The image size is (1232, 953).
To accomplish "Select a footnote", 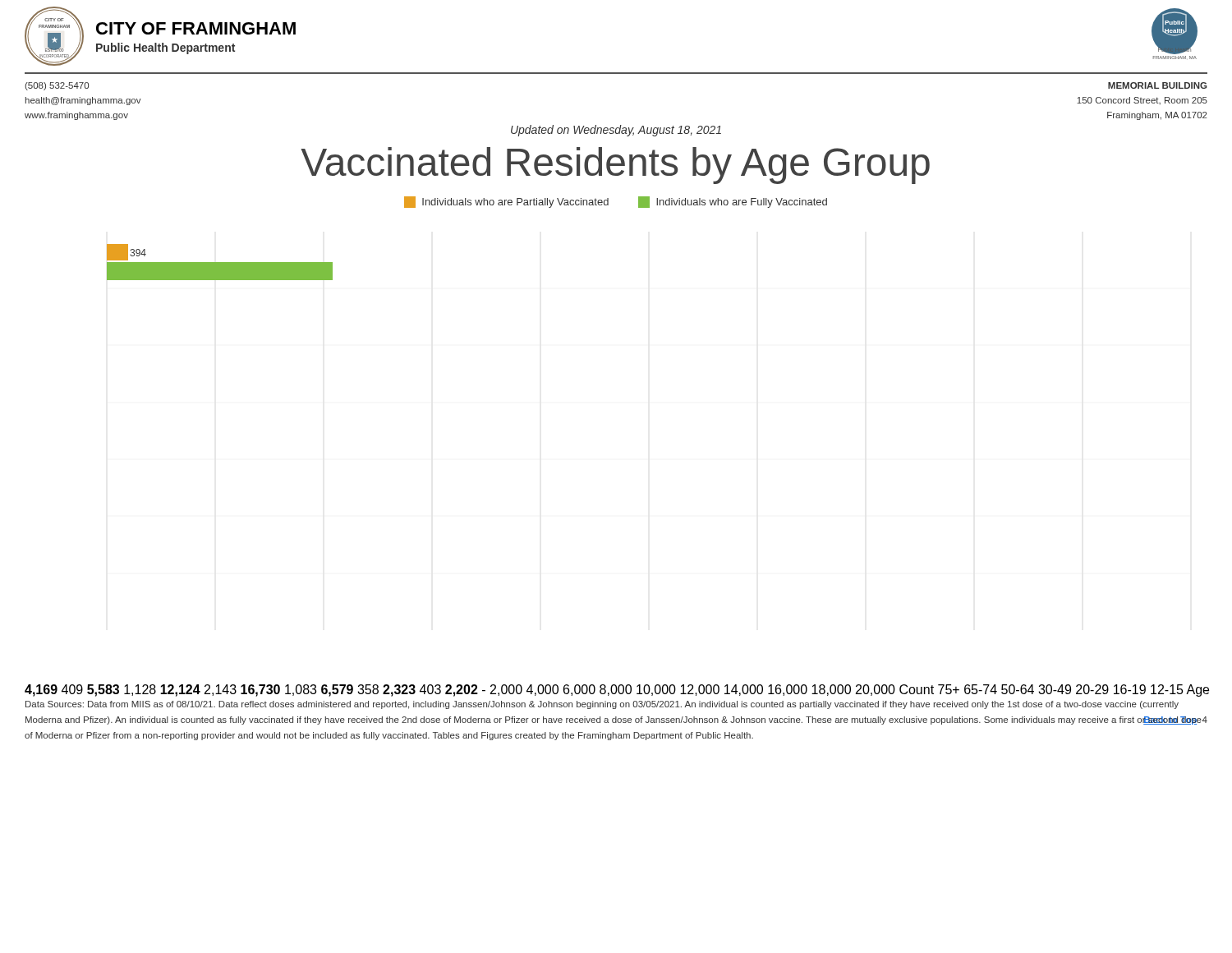I will 616,720.
